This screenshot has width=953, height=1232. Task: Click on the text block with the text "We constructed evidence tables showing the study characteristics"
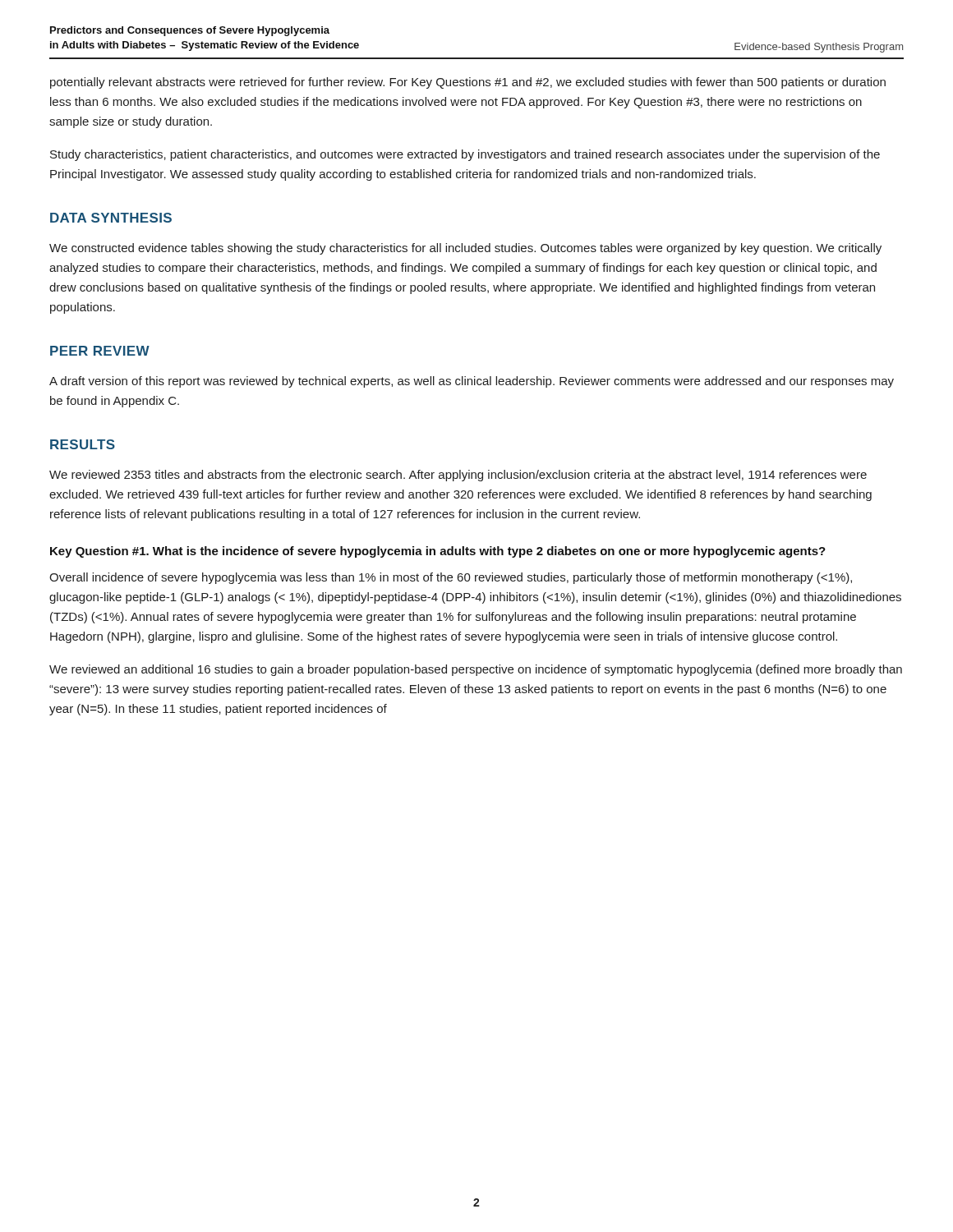coord(465,277)
